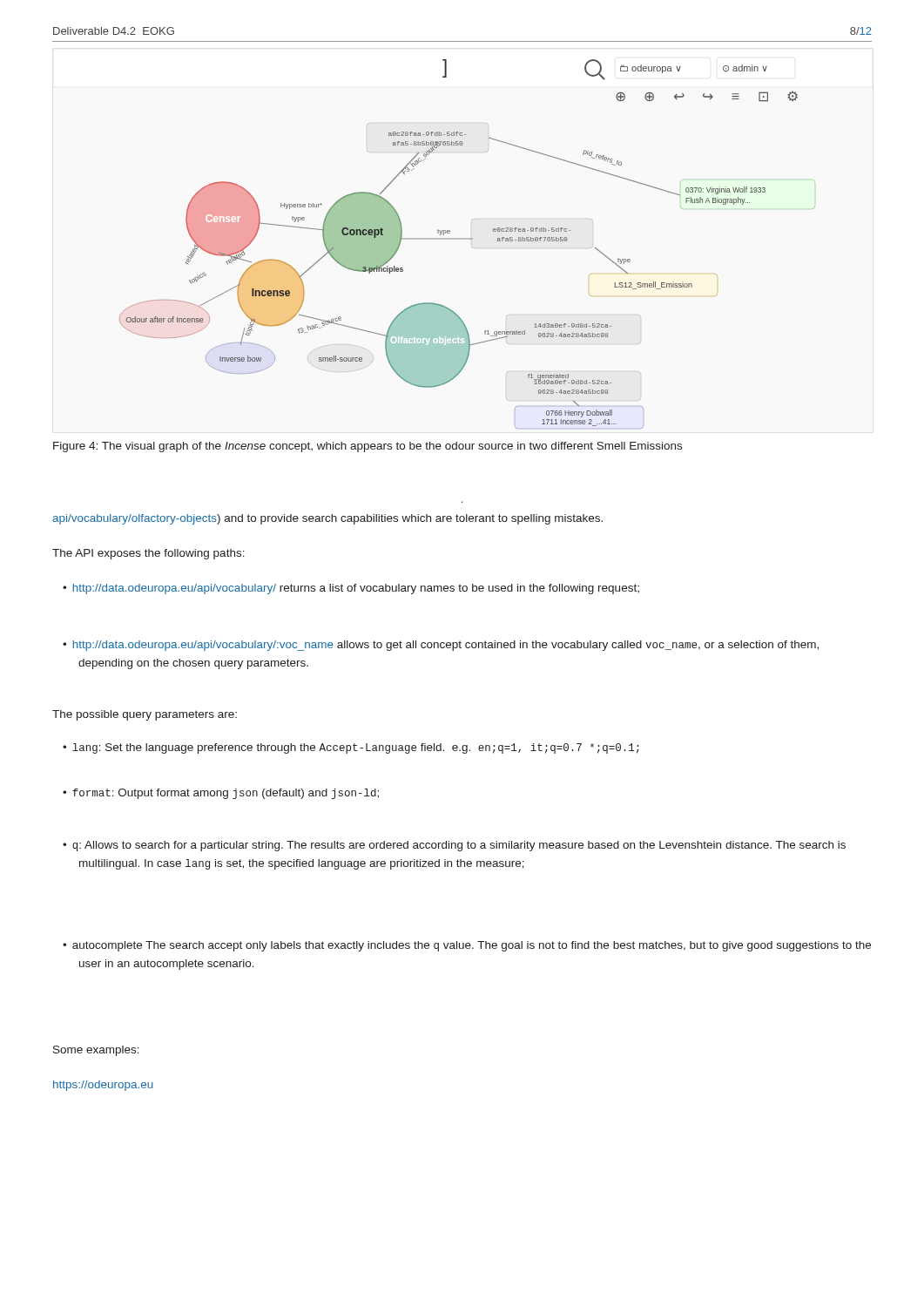Click where it says "The API exposes the following paths:"

(149, 553)
